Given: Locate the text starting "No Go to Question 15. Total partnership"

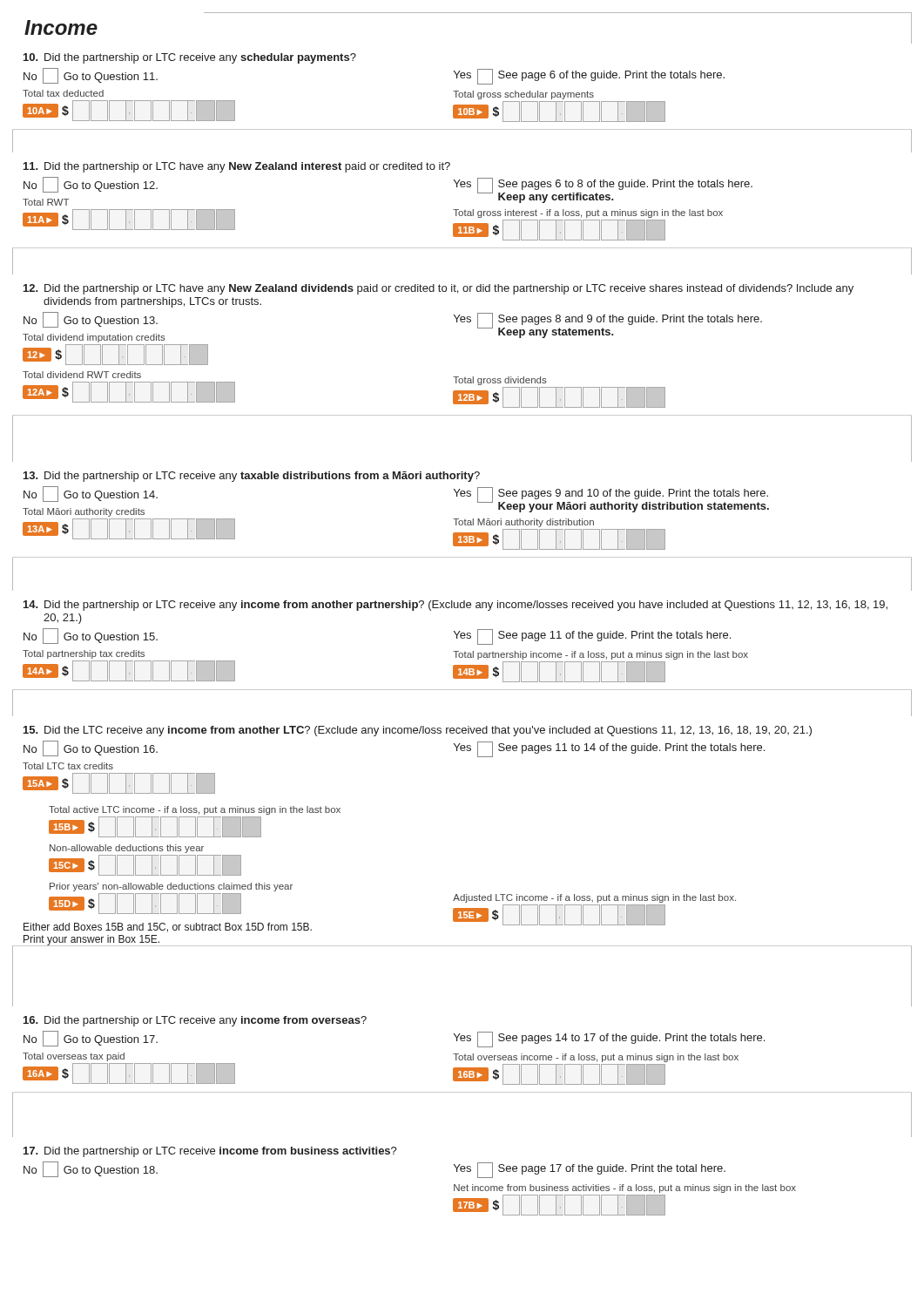Looking at the screenshot, I should (462, 659).
